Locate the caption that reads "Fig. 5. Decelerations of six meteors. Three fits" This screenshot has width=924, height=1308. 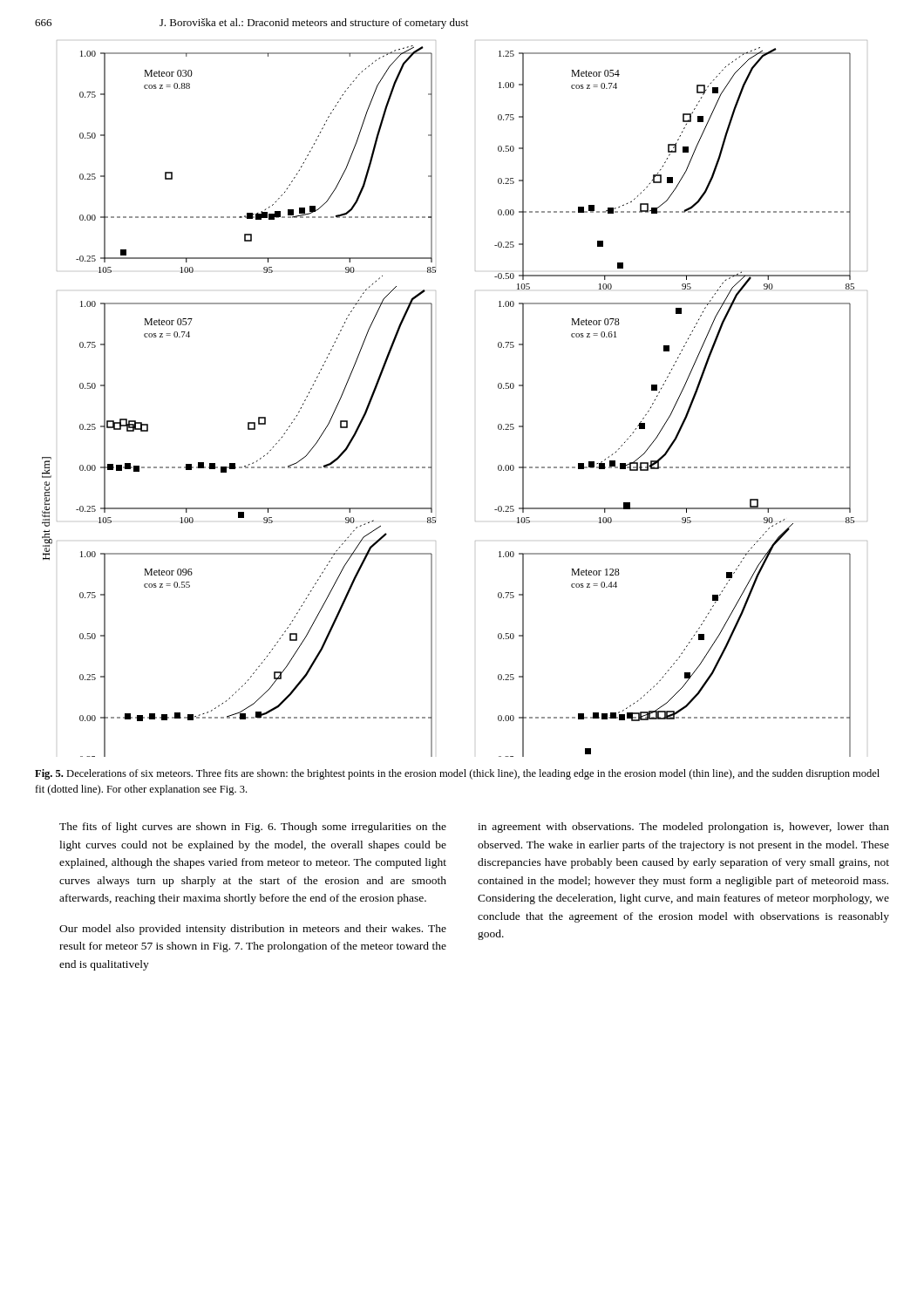[457, 781]
